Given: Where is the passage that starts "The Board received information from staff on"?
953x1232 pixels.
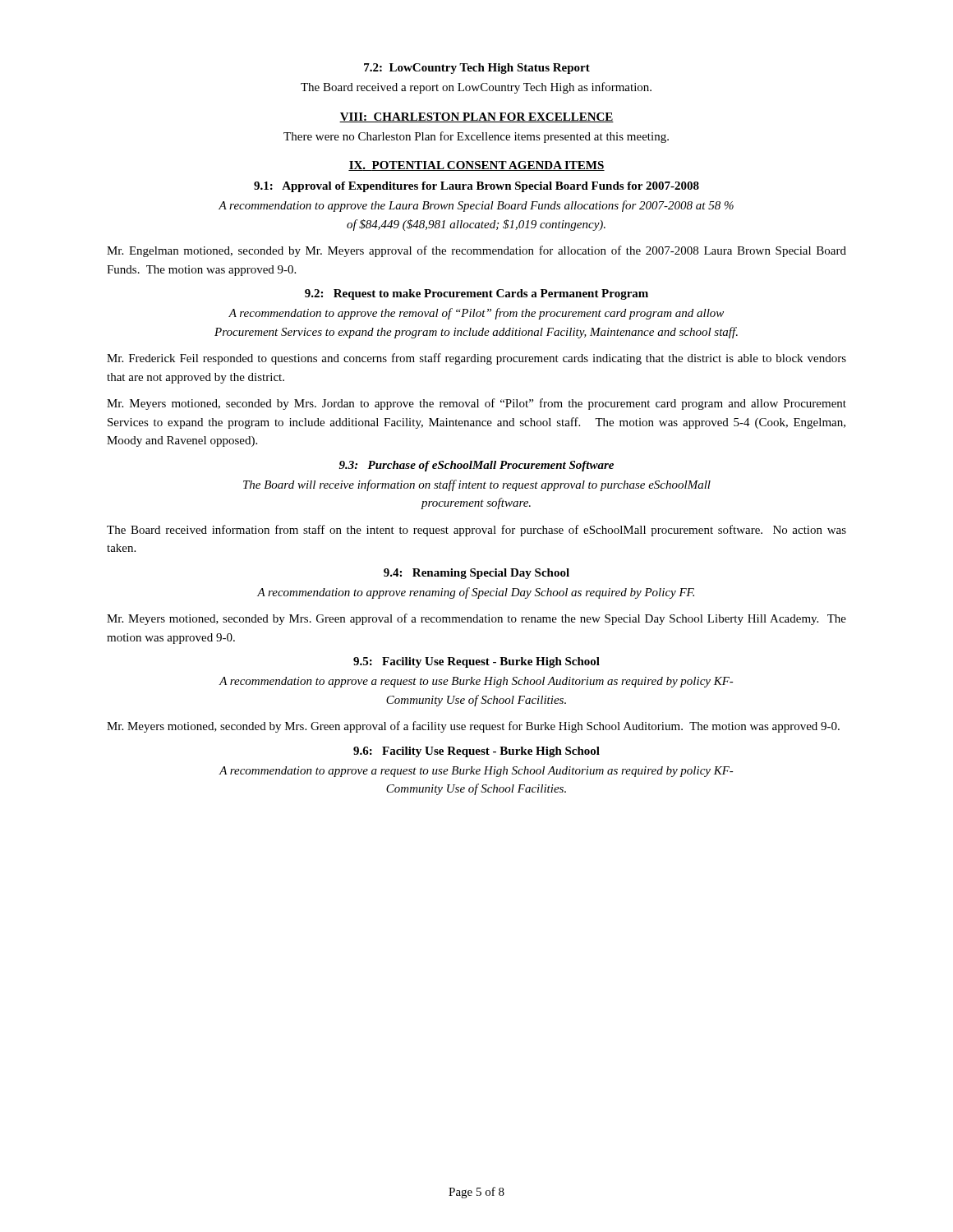Looking at the screenshot, I should click(476, 539).
